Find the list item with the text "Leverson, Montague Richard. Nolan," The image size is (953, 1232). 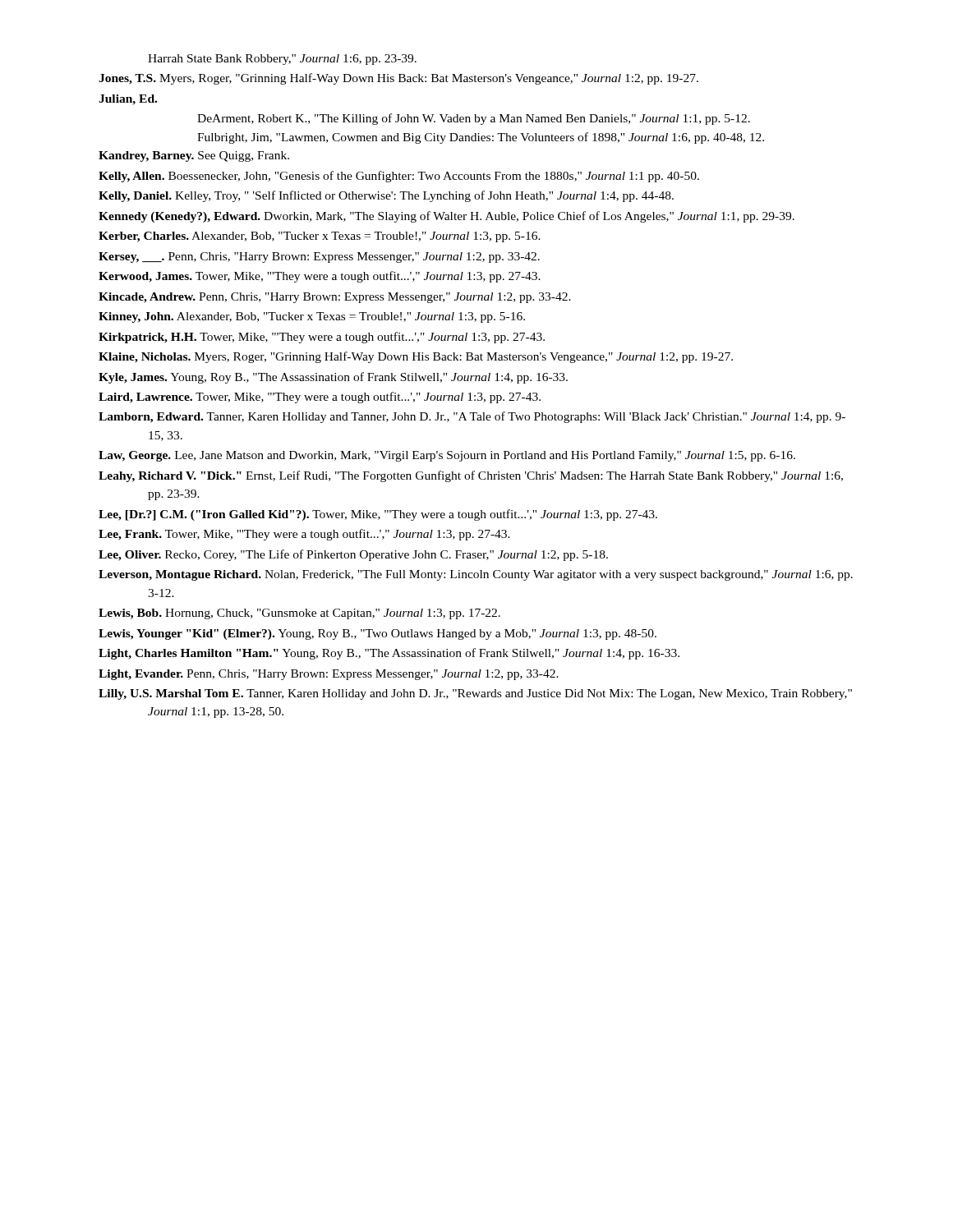[x=476, y=583]
